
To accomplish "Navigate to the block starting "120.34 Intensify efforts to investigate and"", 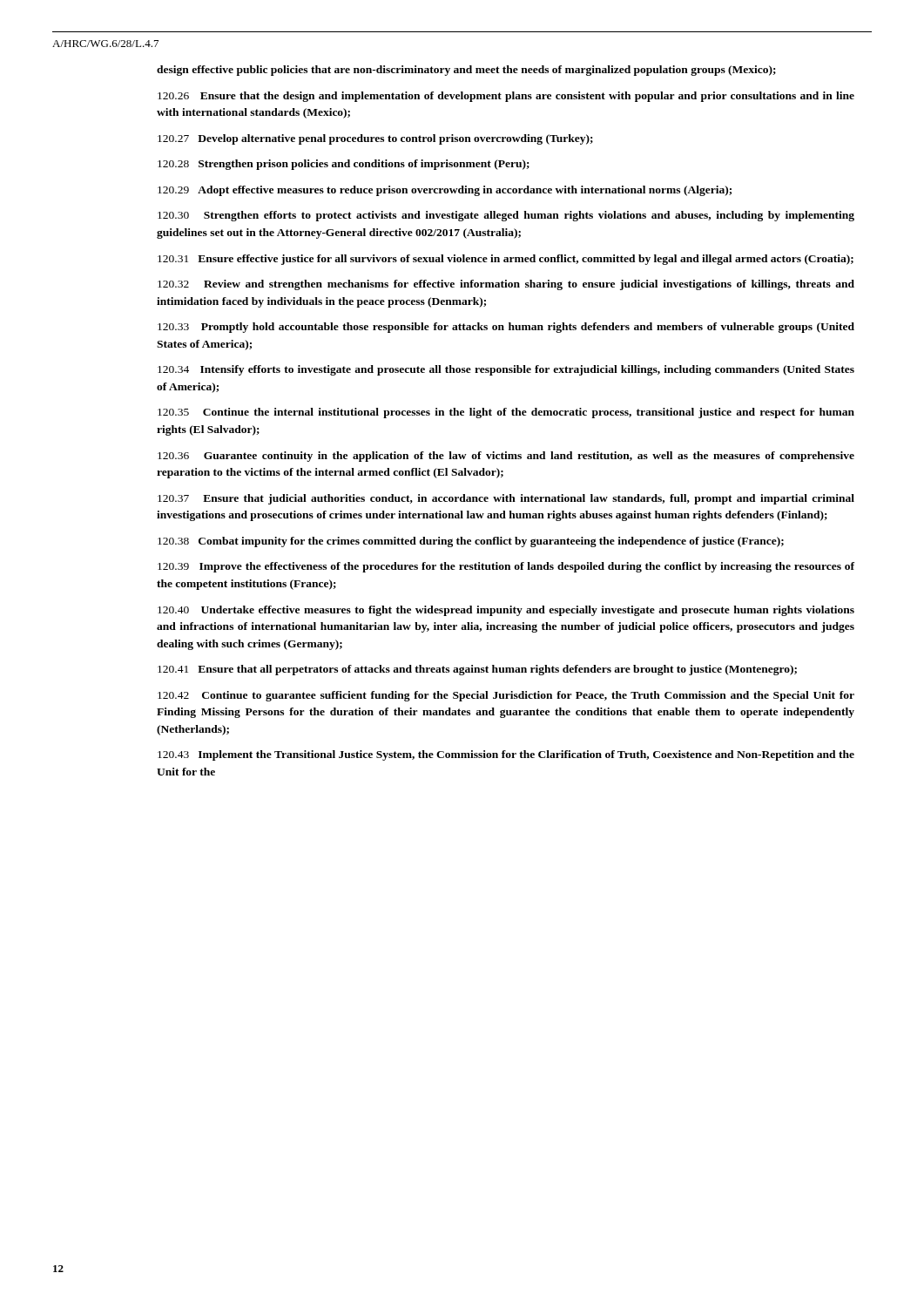I will tap(506, 378).
